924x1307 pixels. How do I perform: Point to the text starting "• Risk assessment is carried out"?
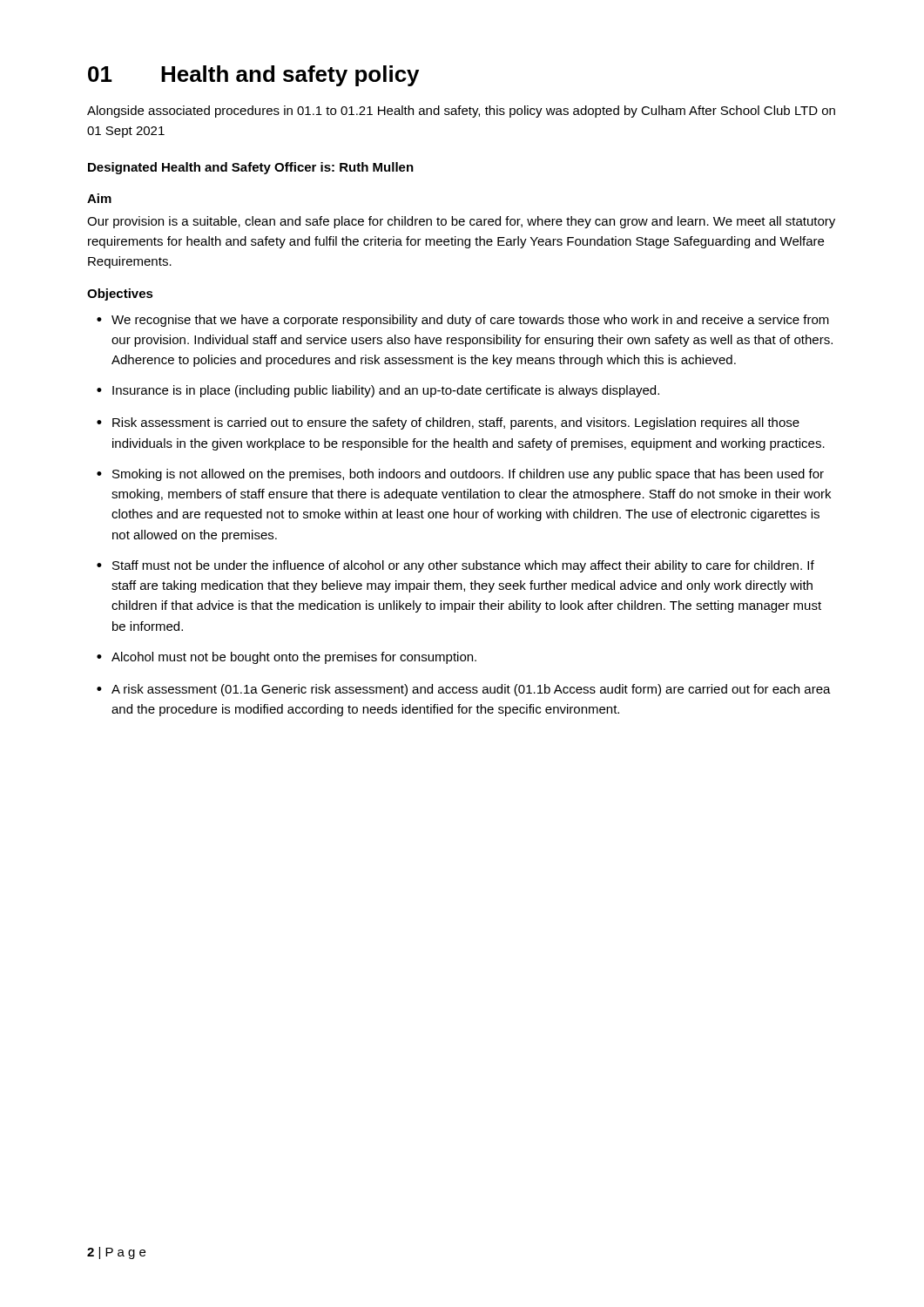click(x=462, y=433)
